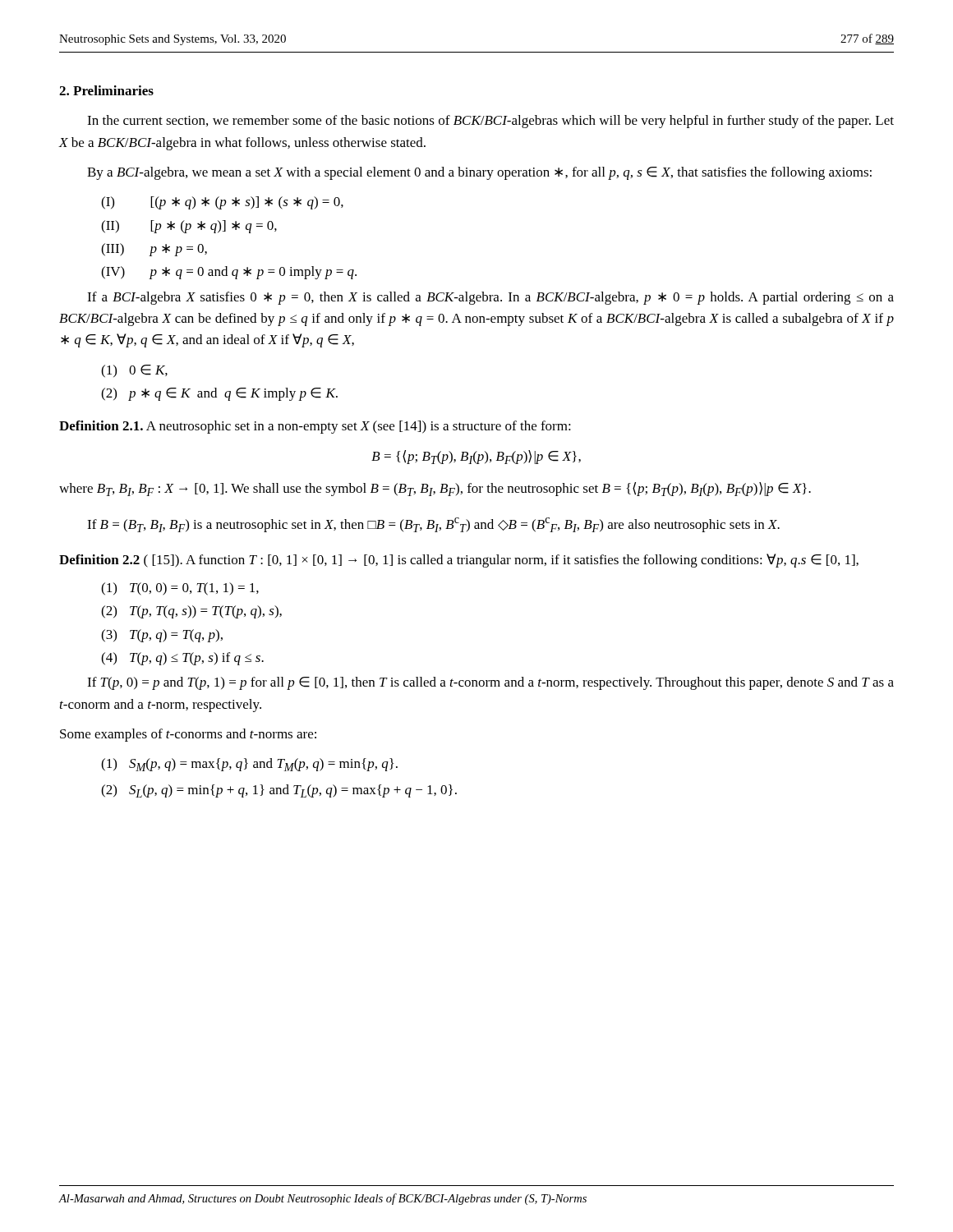Point to the block beginning "where BT, BI, BF :"
Screen dimensions: 1232x953
coord(435,490)
